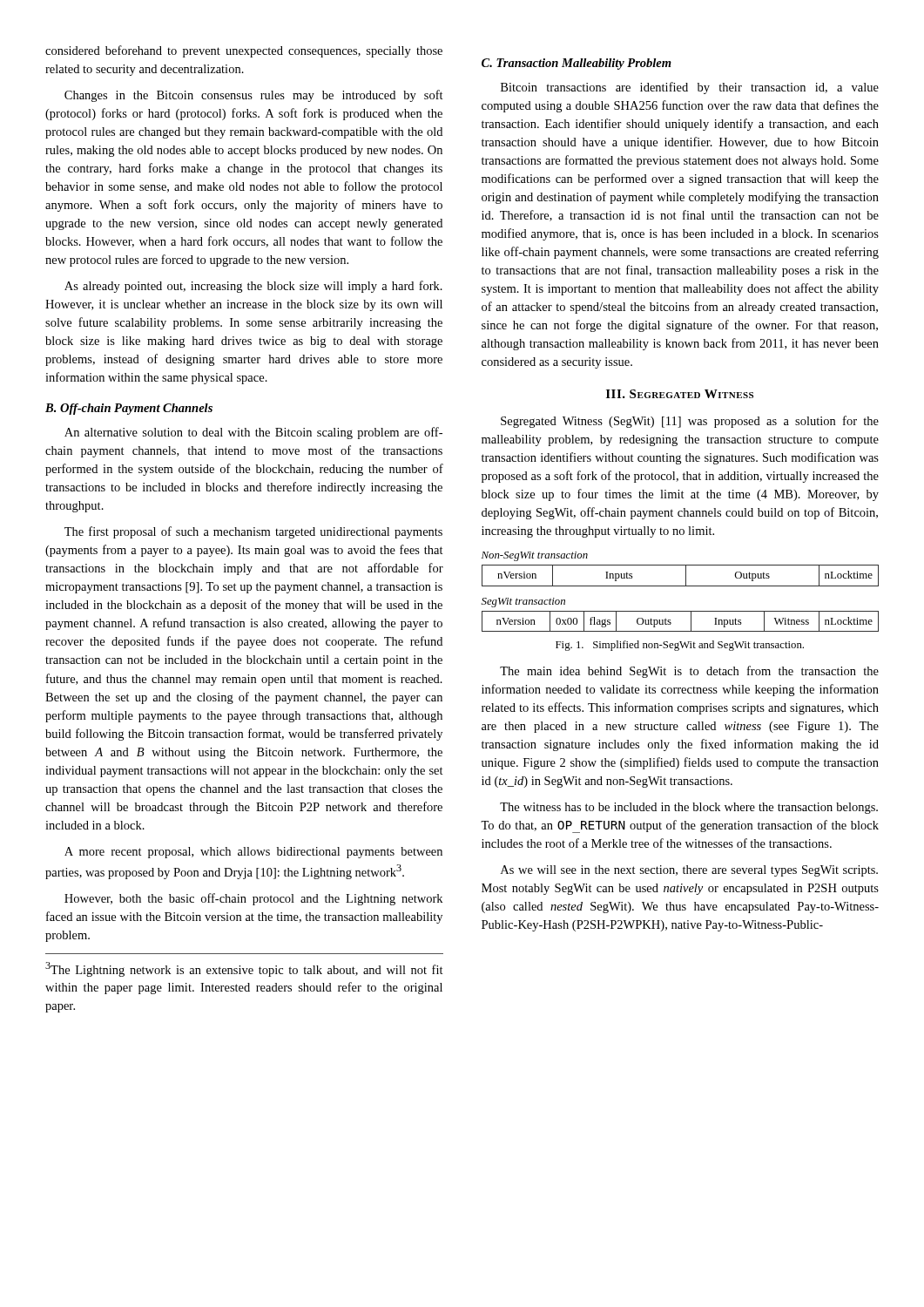The height and width of the screenshot is (1307, 924).
Task: Select the section header that reads "B. Off-chain Payment Channels"
Action: (129, 409)
